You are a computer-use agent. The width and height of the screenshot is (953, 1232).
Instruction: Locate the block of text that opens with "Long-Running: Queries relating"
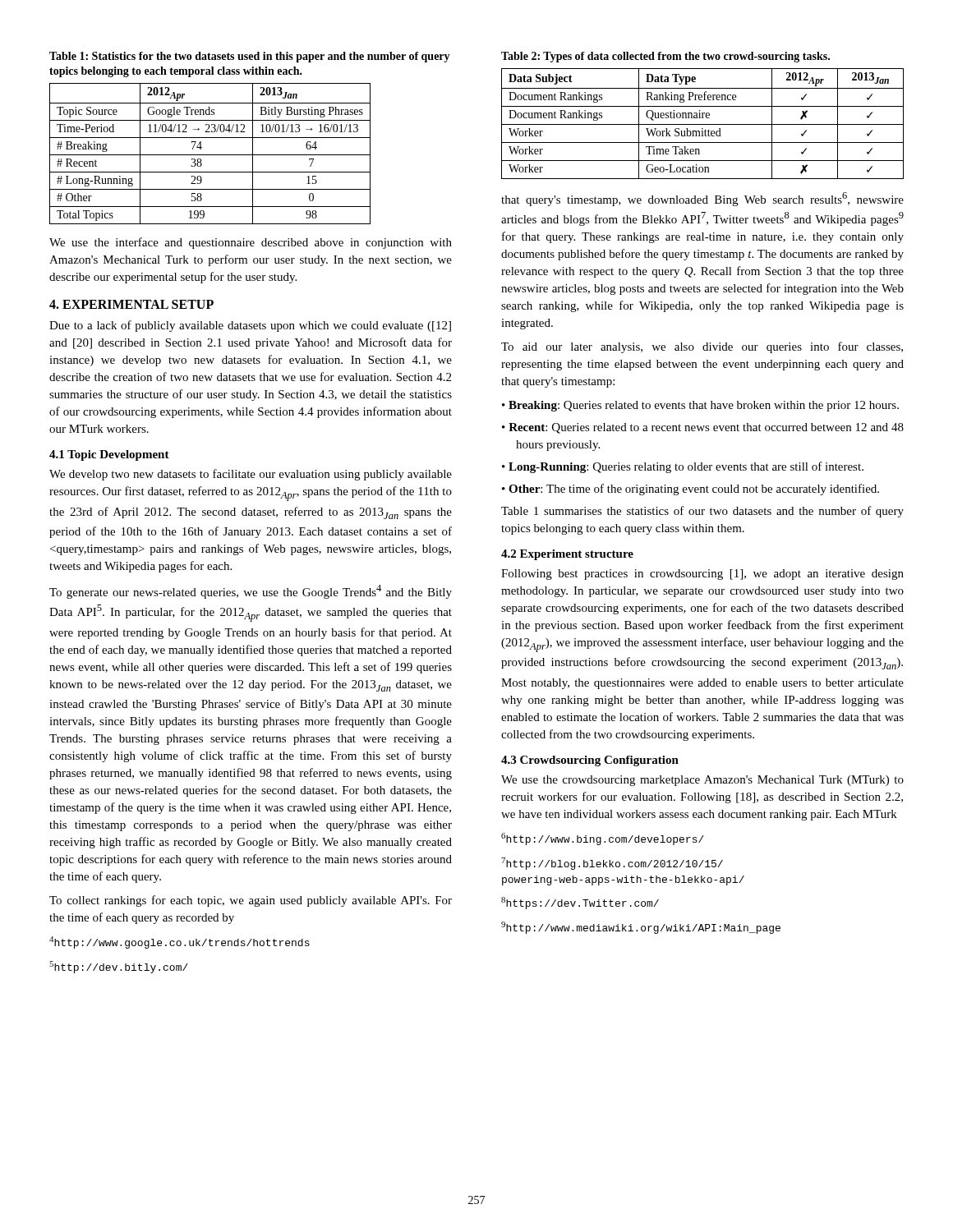pos(686,466)
